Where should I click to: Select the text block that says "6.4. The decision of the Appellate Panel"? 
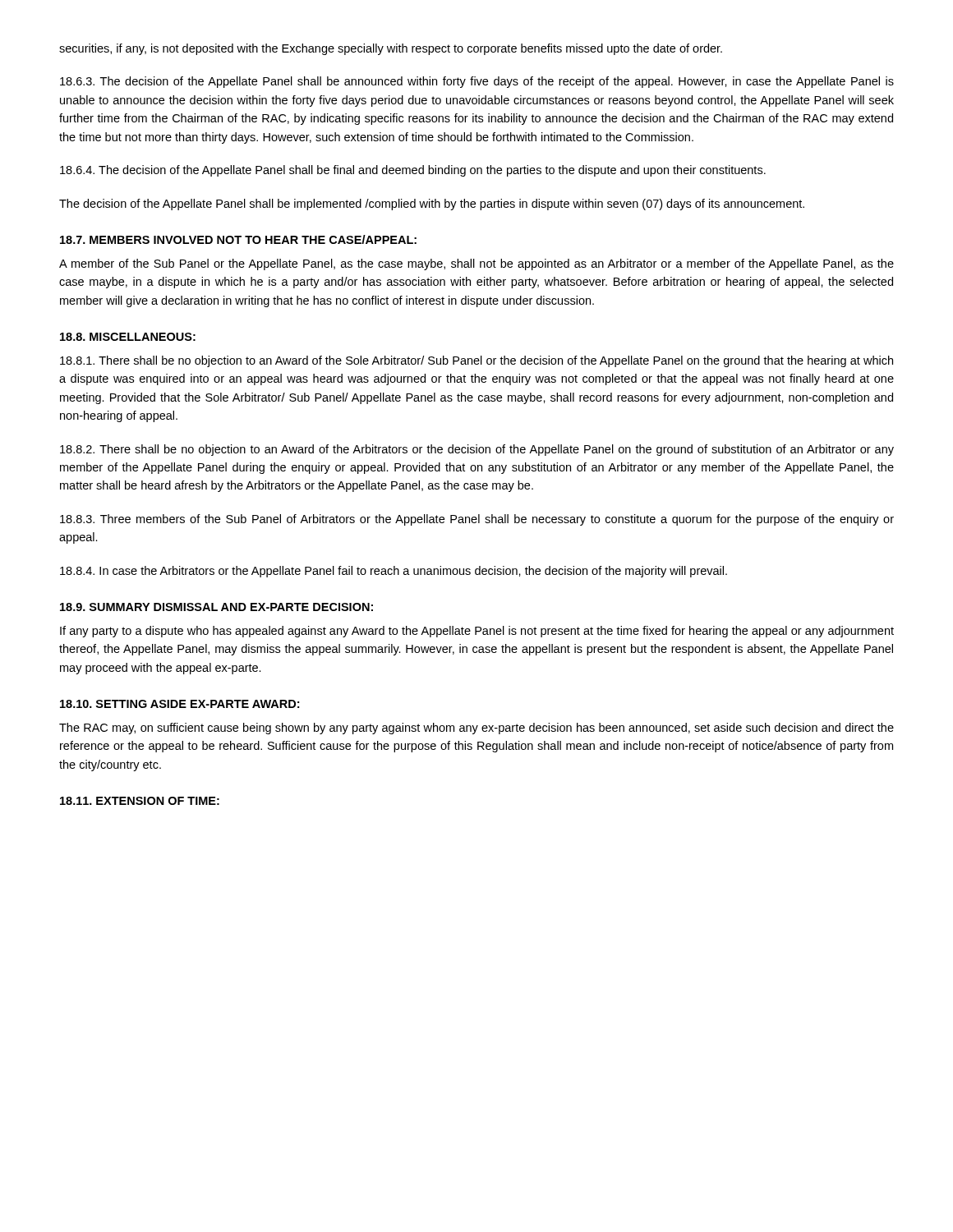coord(413,170)
